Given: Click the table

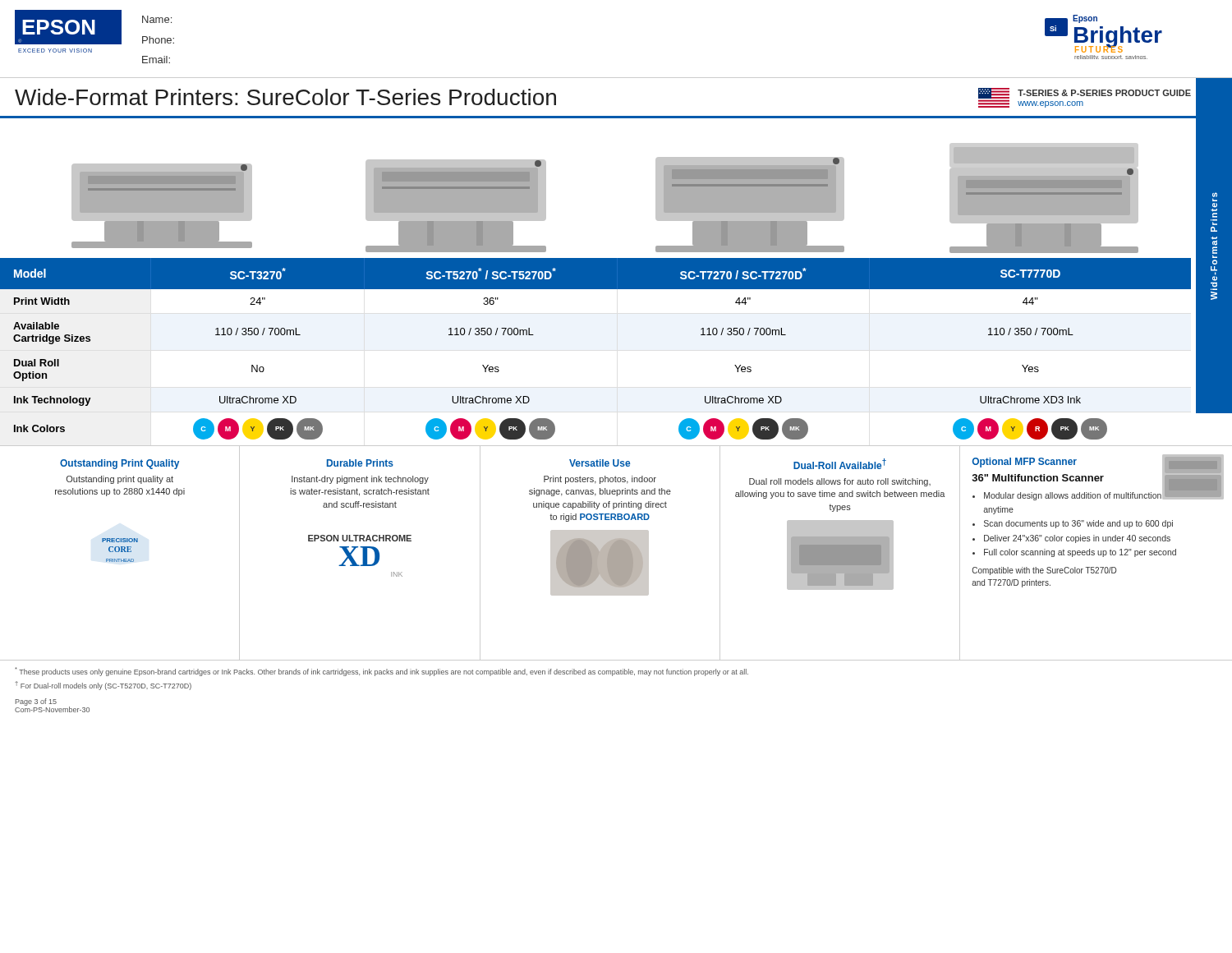Looking at the screenshot, I should [x=616, y=352].
